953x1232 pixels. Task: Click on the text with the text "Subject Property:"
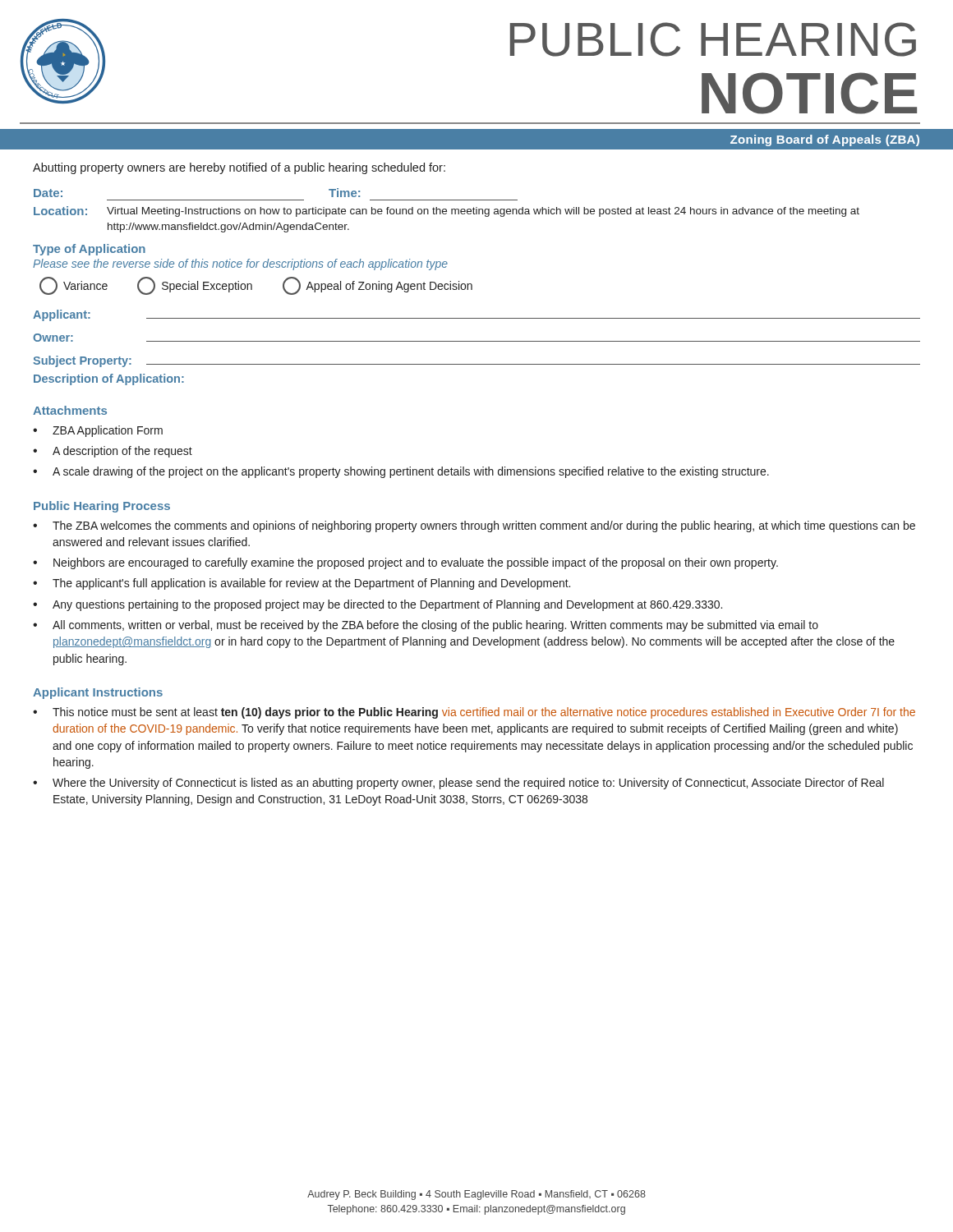pyautogui.click(x=476, y=358)
